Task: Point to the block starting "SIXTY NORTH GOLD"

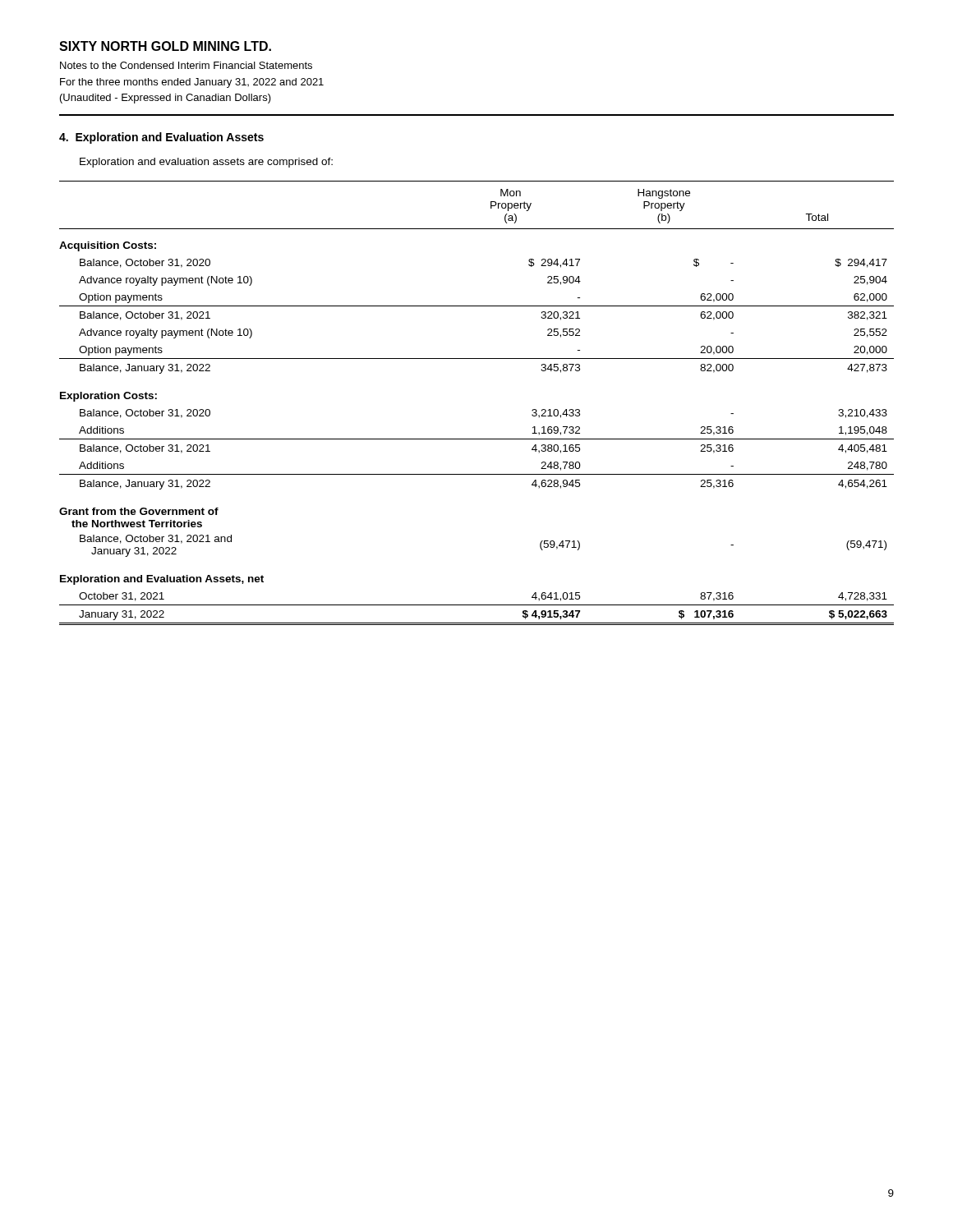Action: 165,46
